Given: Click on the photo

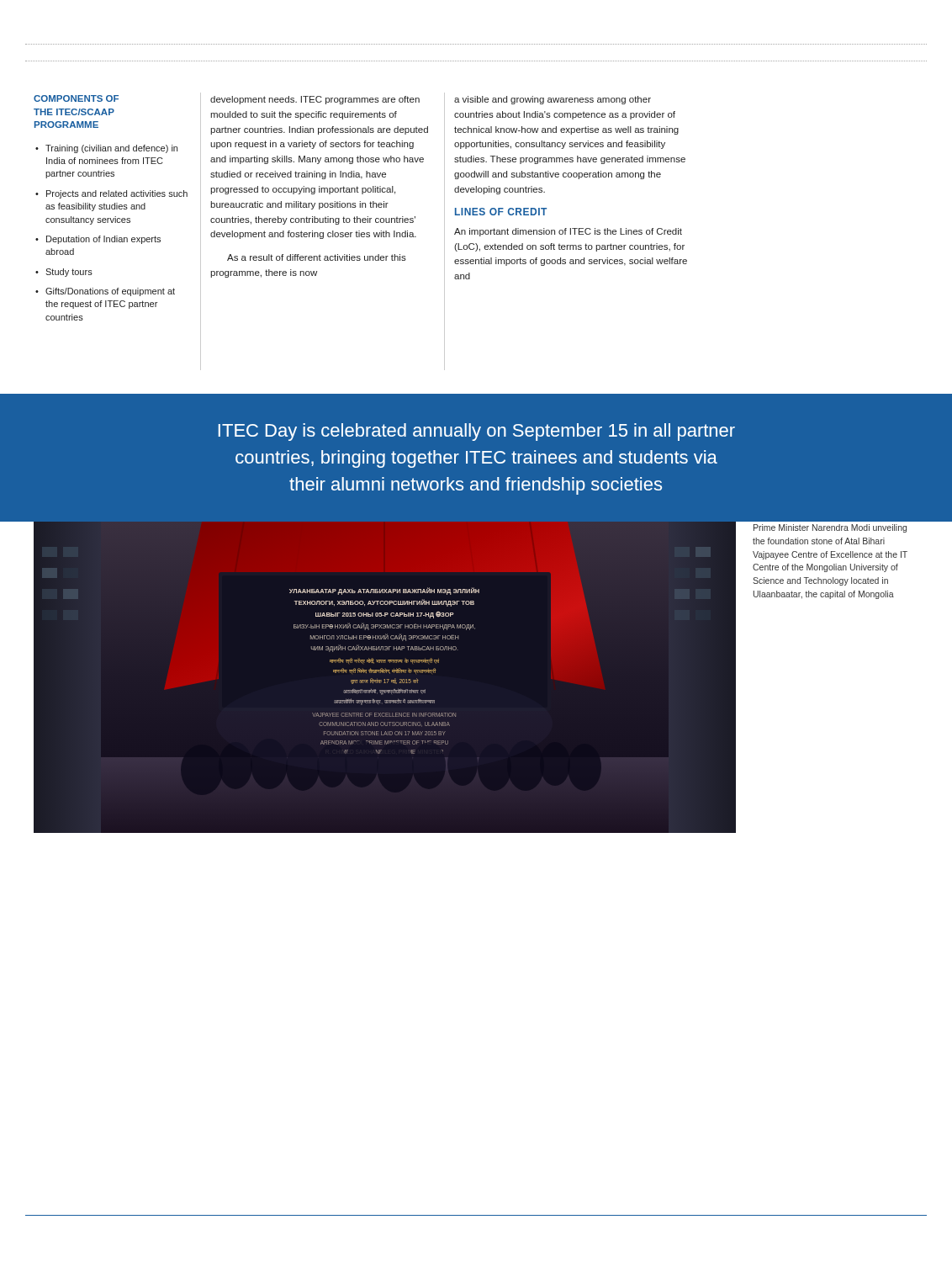Looking at the screenshot, I should [385, 677].
